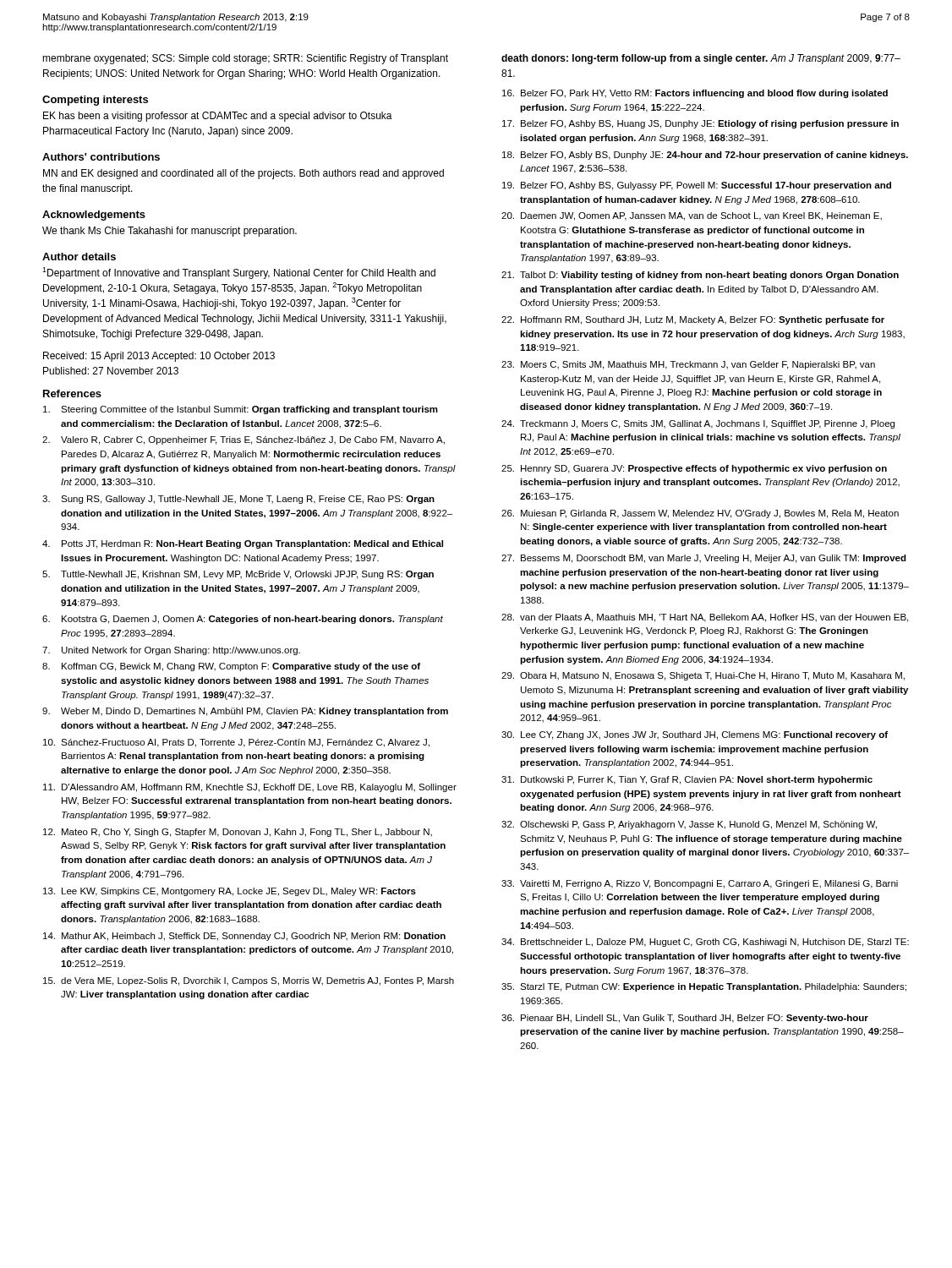Find the block on this page that starts "36. Pienaar BH, Lindell SL, Van Gulik"
This screenshot has height=1268, width=952.
point(706,1032)
